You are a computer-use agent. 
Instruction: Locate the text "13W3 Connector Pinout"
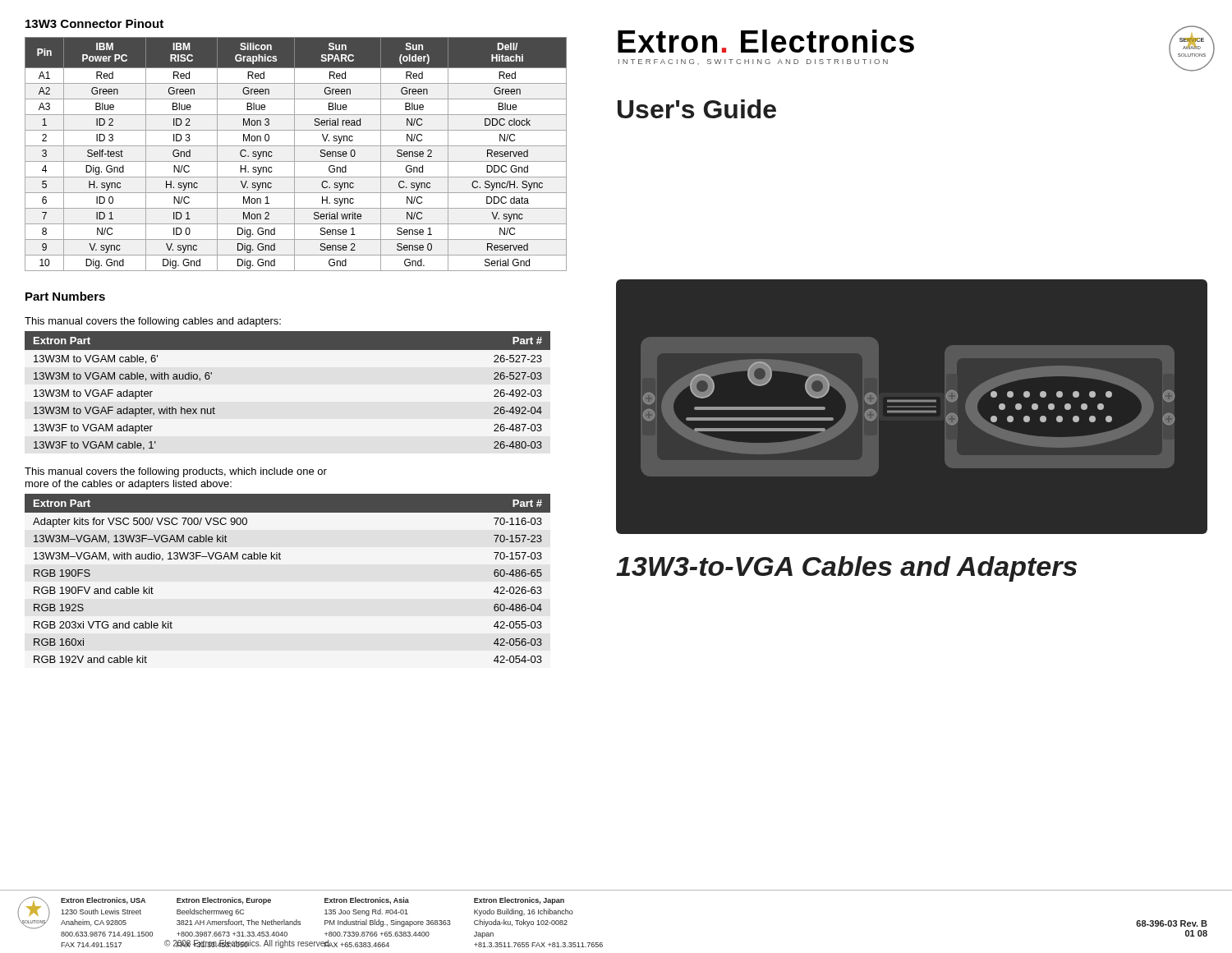point(94,23)
